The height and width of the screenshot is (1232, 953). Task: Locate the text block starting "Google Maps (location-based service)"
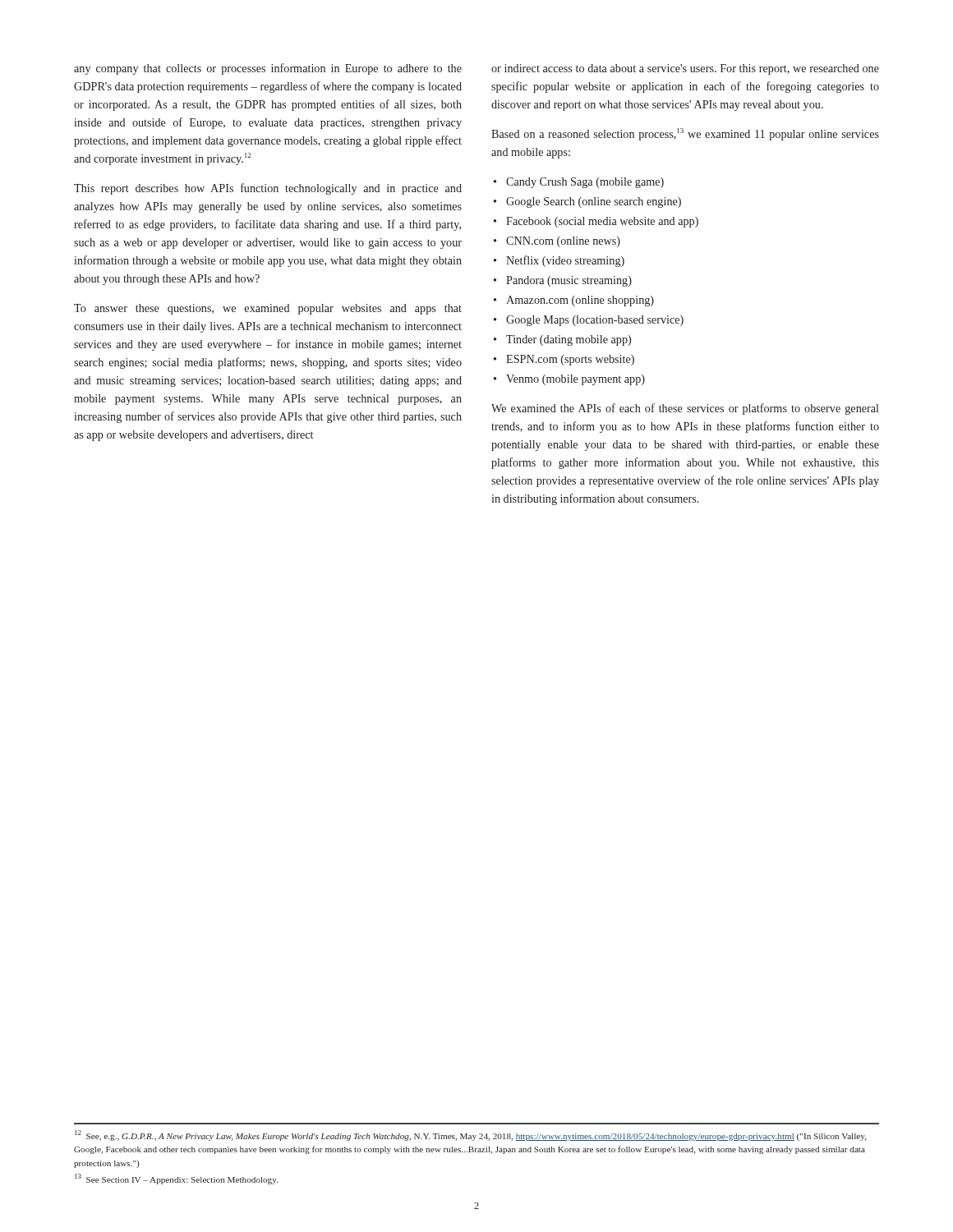coord(685,320)
